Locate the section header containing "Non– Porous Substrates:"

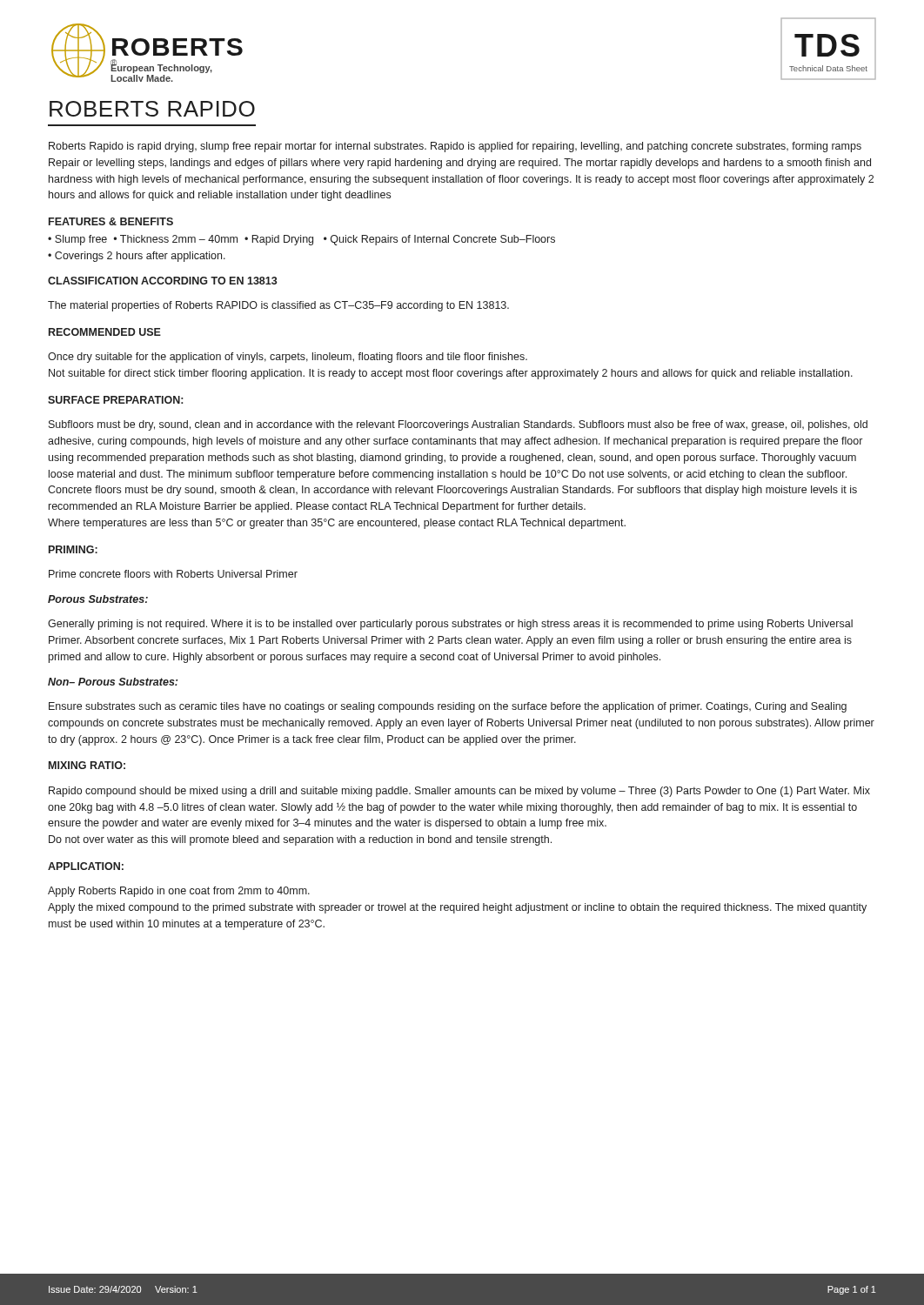click(113, 682)
